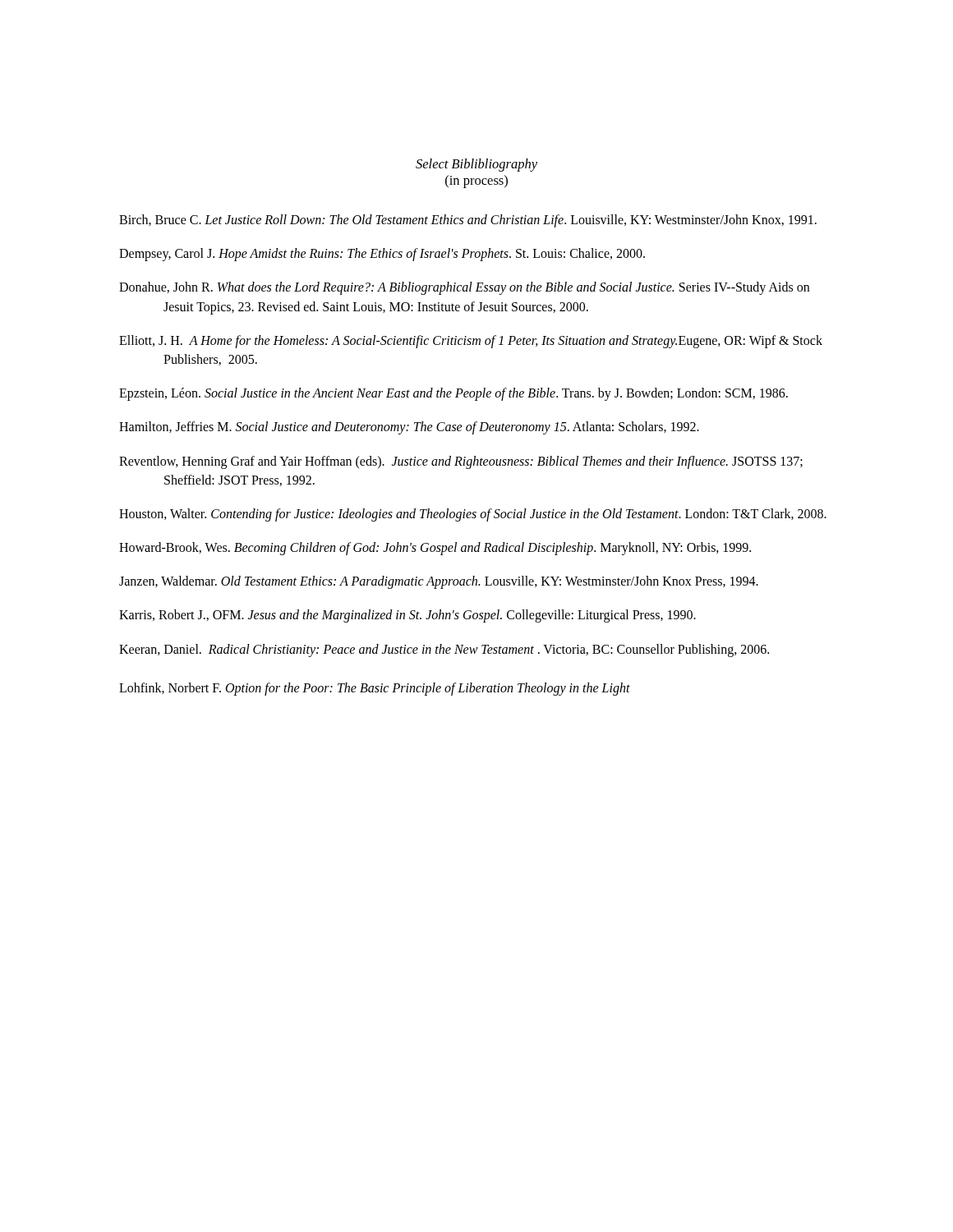Locate the region starting "Donahue, John R."

(464, 297)
